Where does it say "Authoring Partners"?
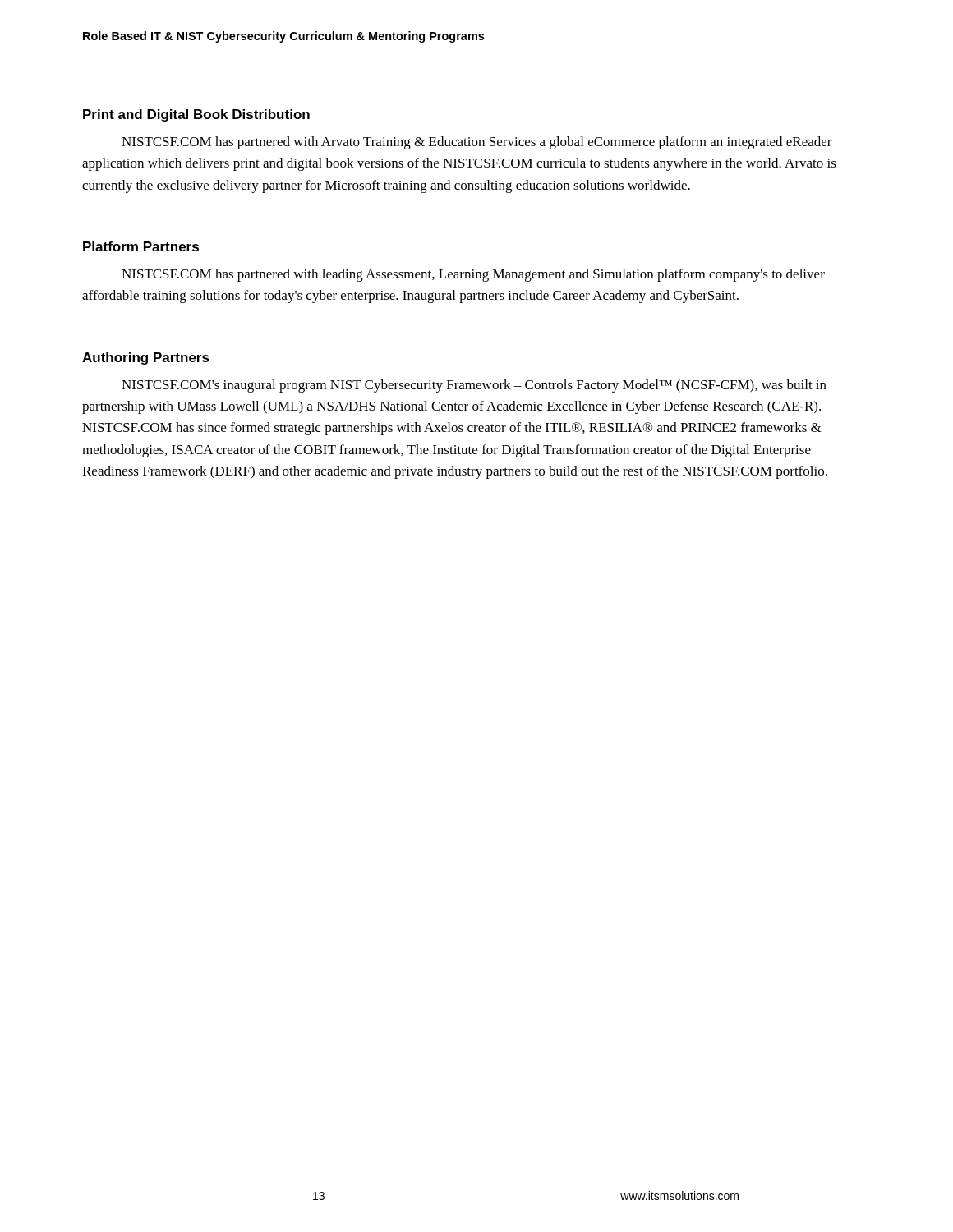 click(x=146, y=357)
